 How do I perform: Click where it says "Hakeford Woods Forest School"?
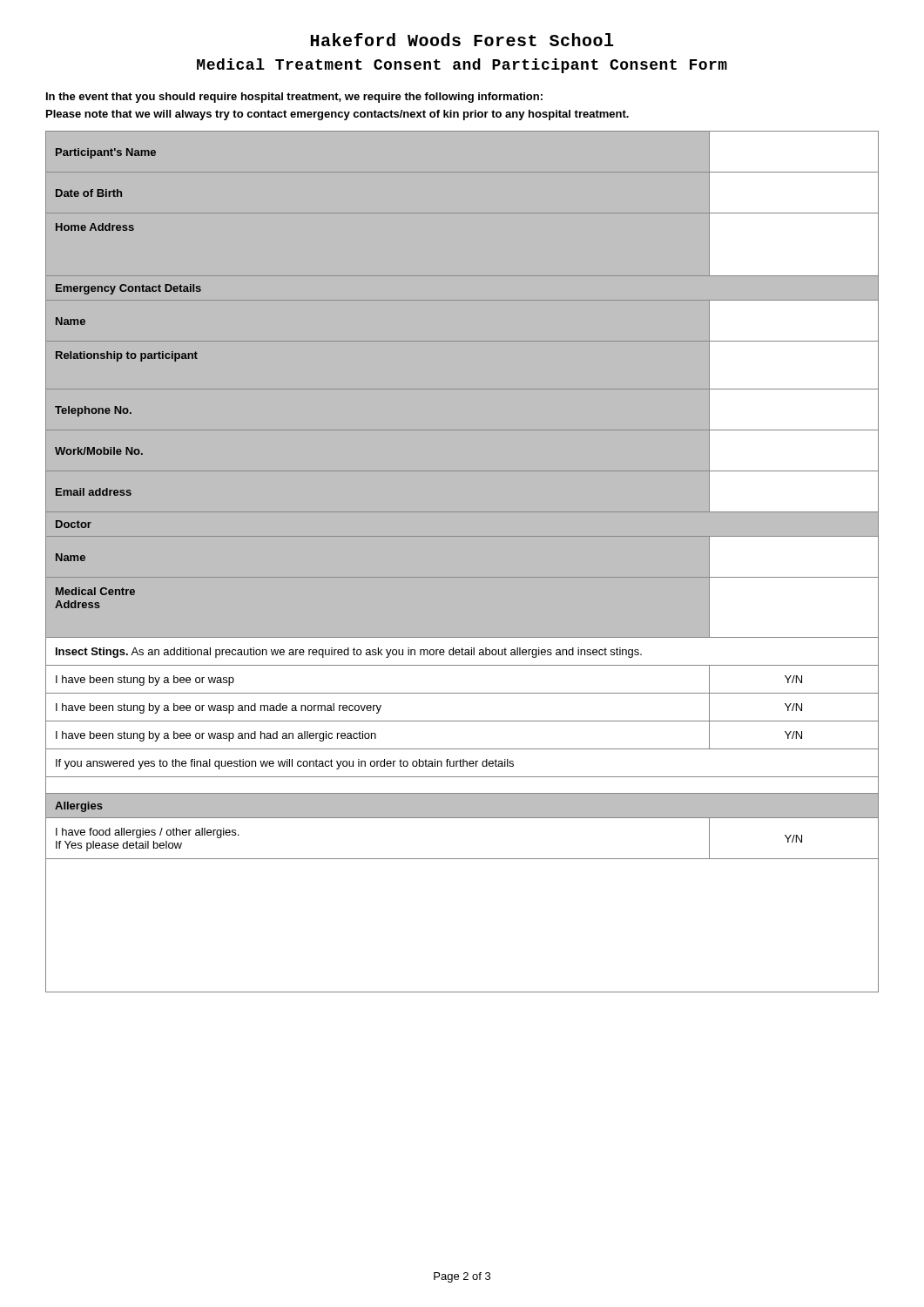pyautogui.click(x=462, y=41)
